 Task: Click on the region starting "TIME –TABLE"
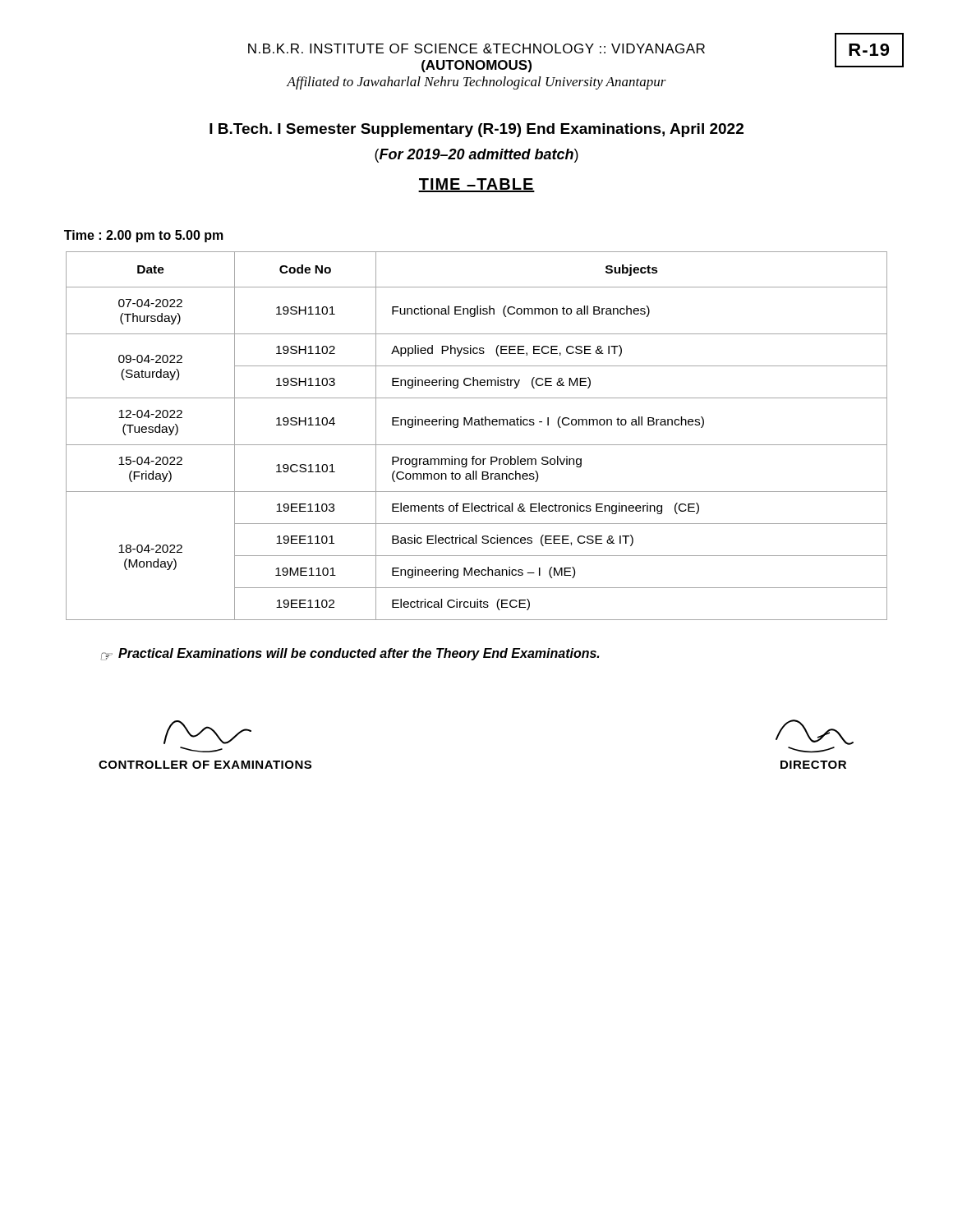point(476,184)
